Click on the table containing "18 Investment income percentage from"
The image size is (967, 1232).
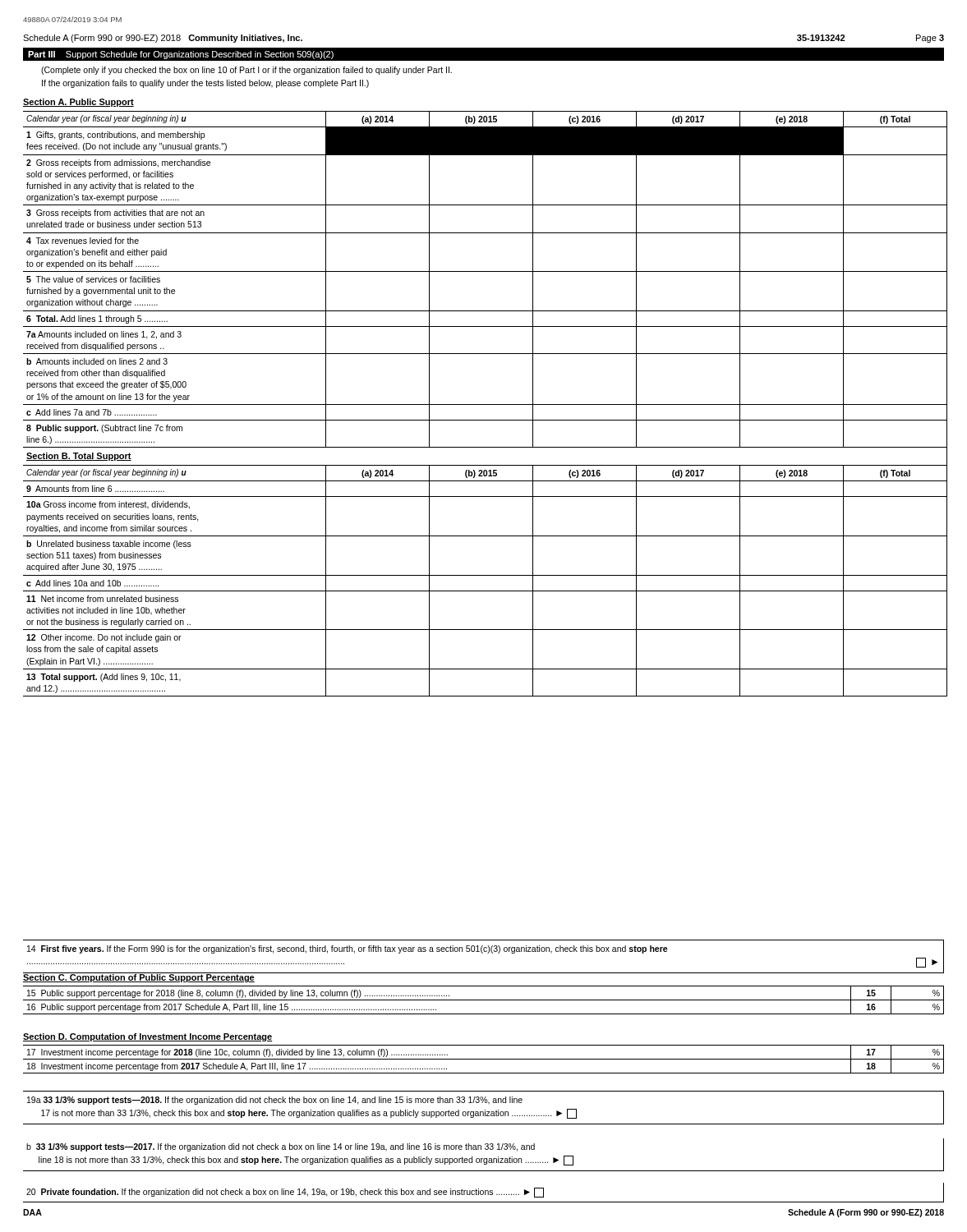[484, 1059]
